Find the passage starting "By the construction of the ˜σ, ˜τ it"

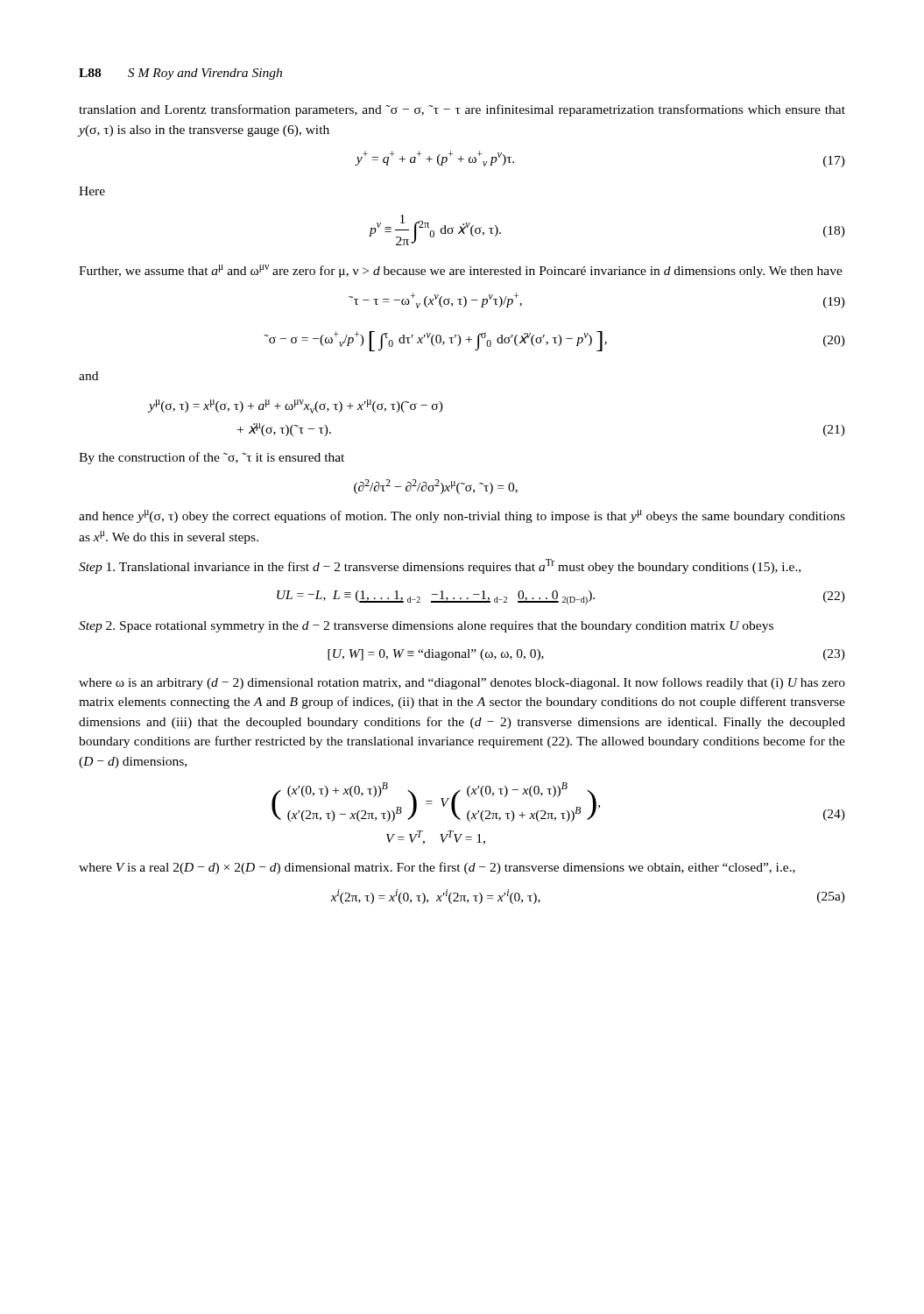[x=212, y=457]
